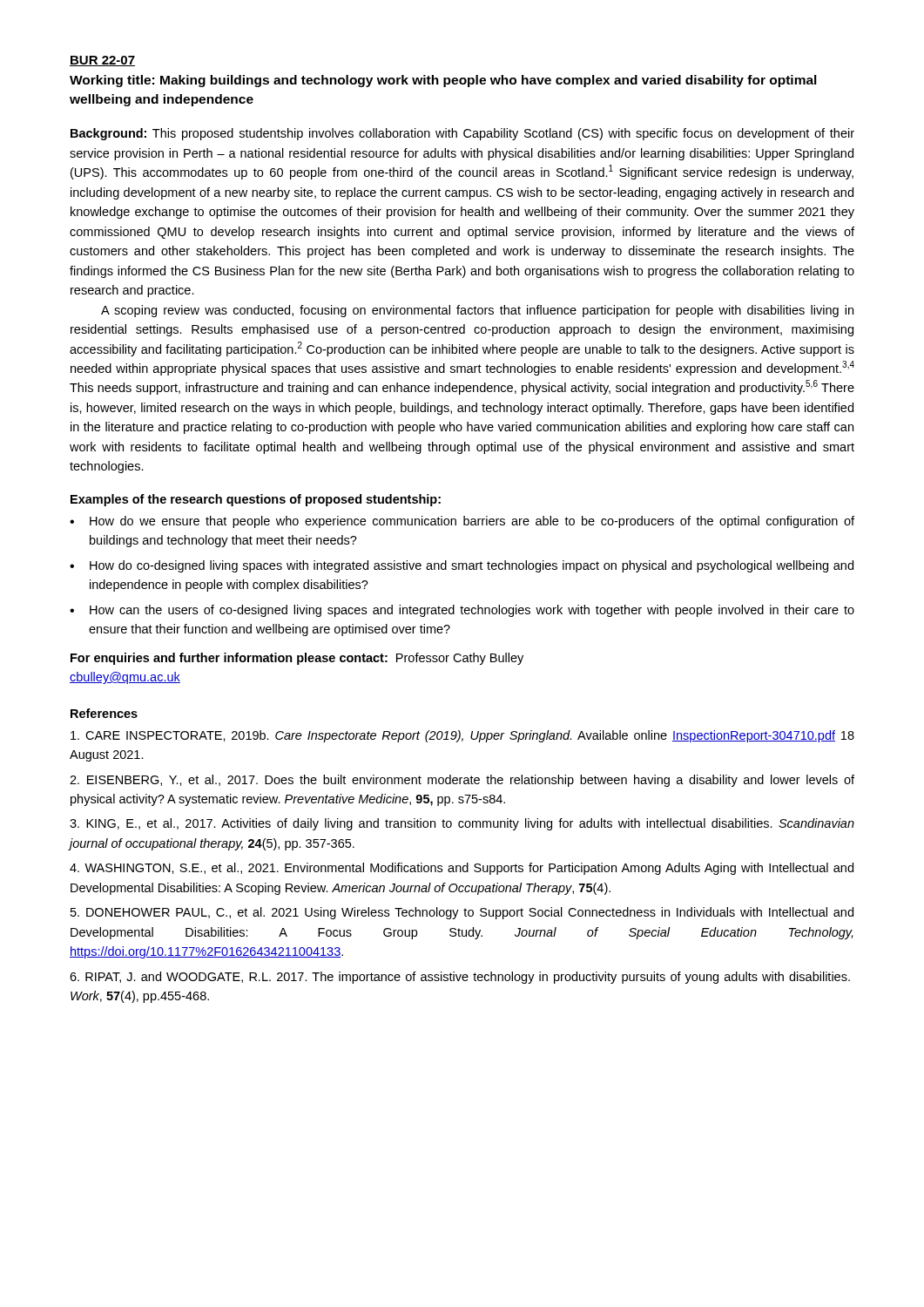924x1307 pixels.
Task: Locate the text block with the text "Background: This proposed studentship involves collaboration with"
Action: point(462,300)
